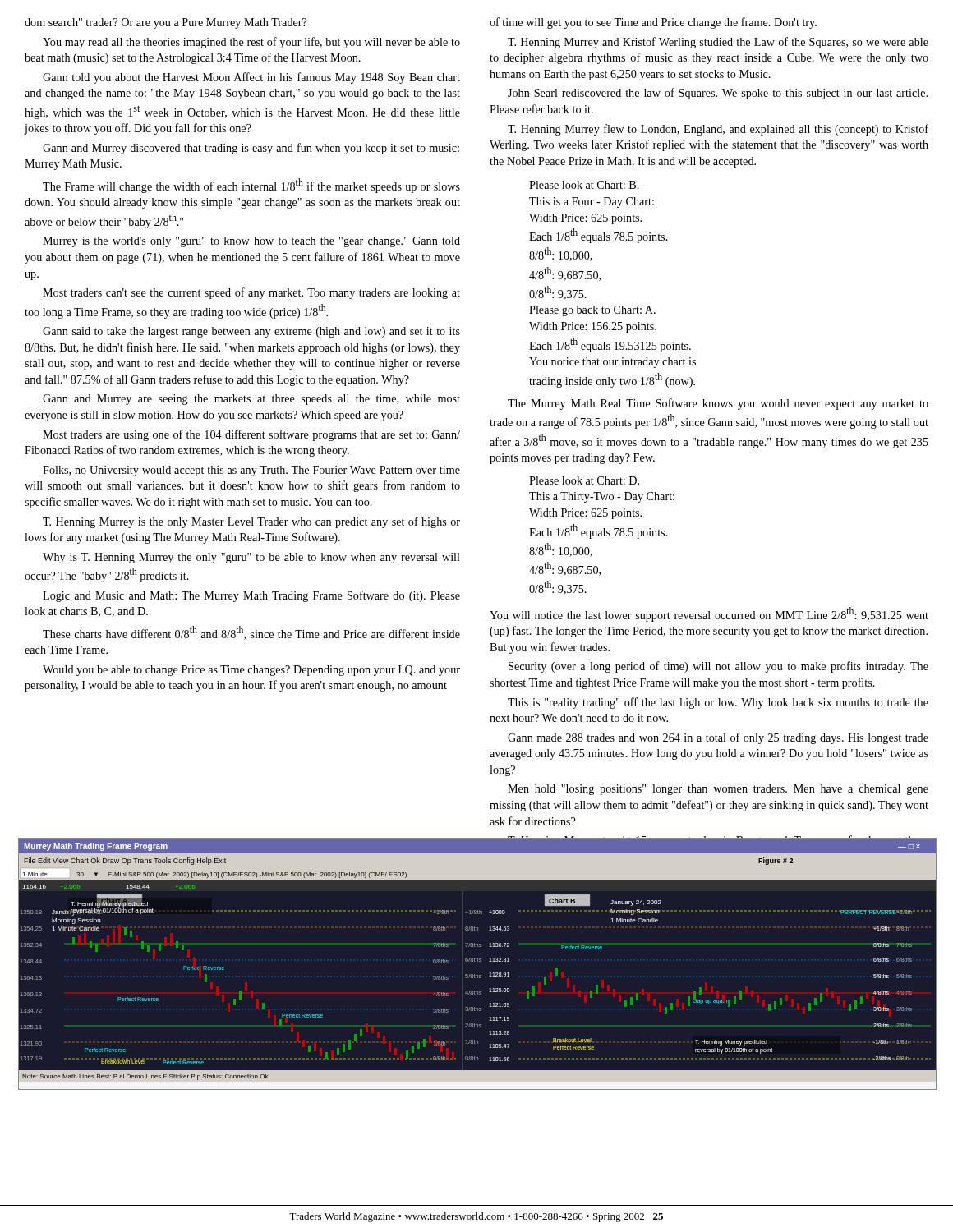Viewport: 953px width, 1232px height.
Task: Where is the passage that starts "Please look at Chart: B. This is"?
Action: (x=584, y=185)
